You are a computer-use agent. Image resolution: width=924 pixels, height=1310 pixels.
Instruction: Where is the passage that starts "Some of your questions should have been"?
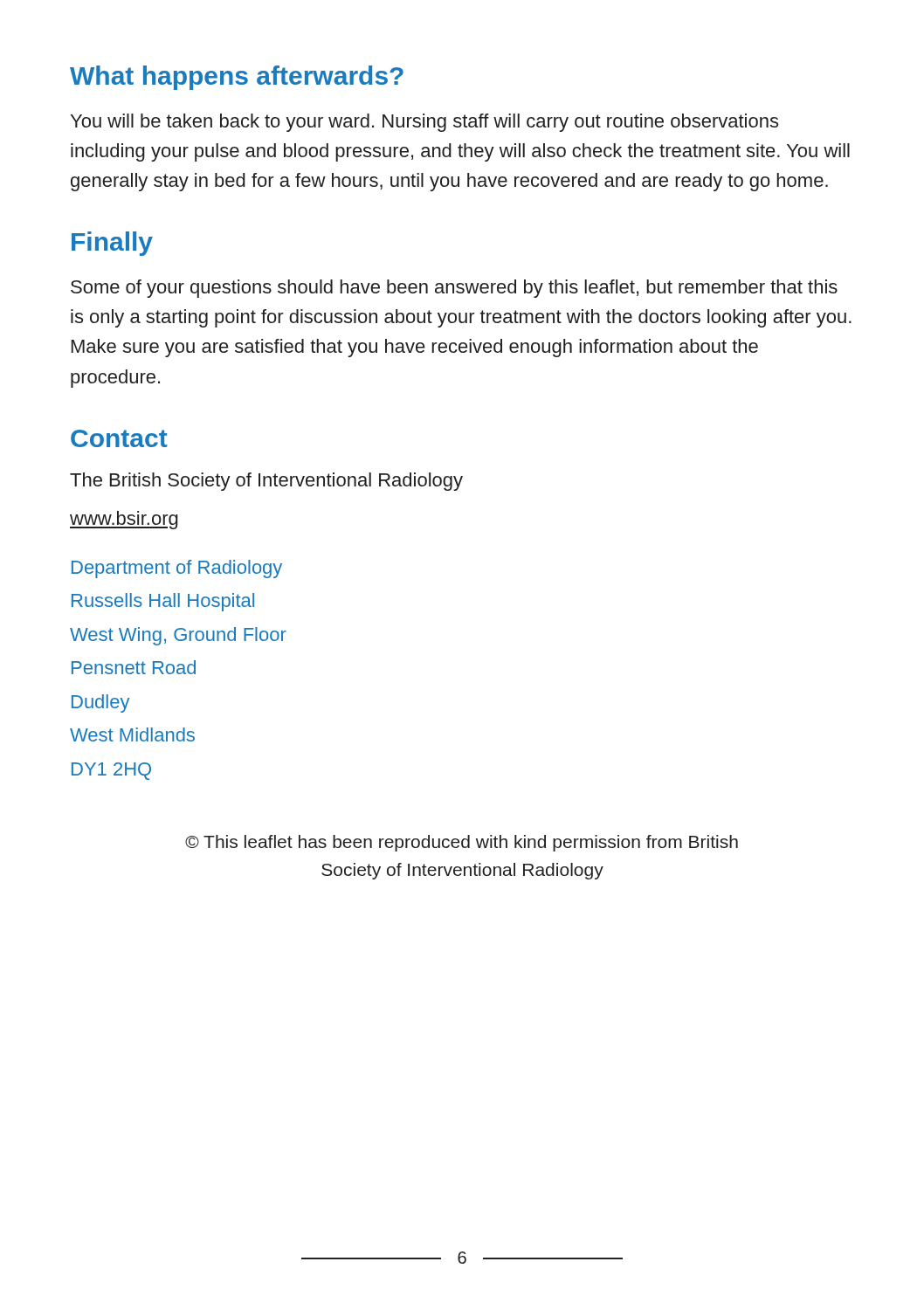pos(461,332)
